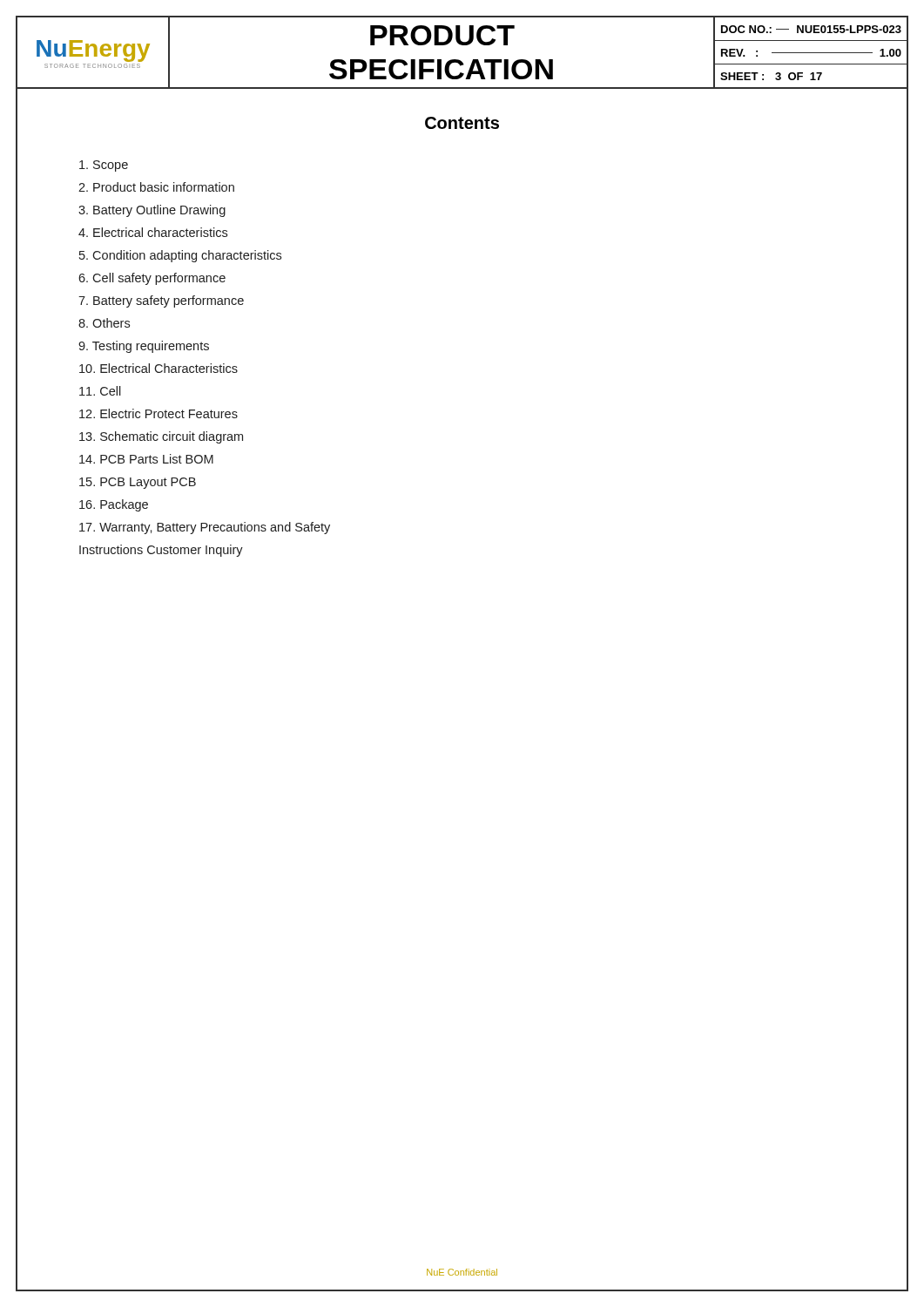
Task: Select the element starting "16. Package"
Action: pos(113,505)
